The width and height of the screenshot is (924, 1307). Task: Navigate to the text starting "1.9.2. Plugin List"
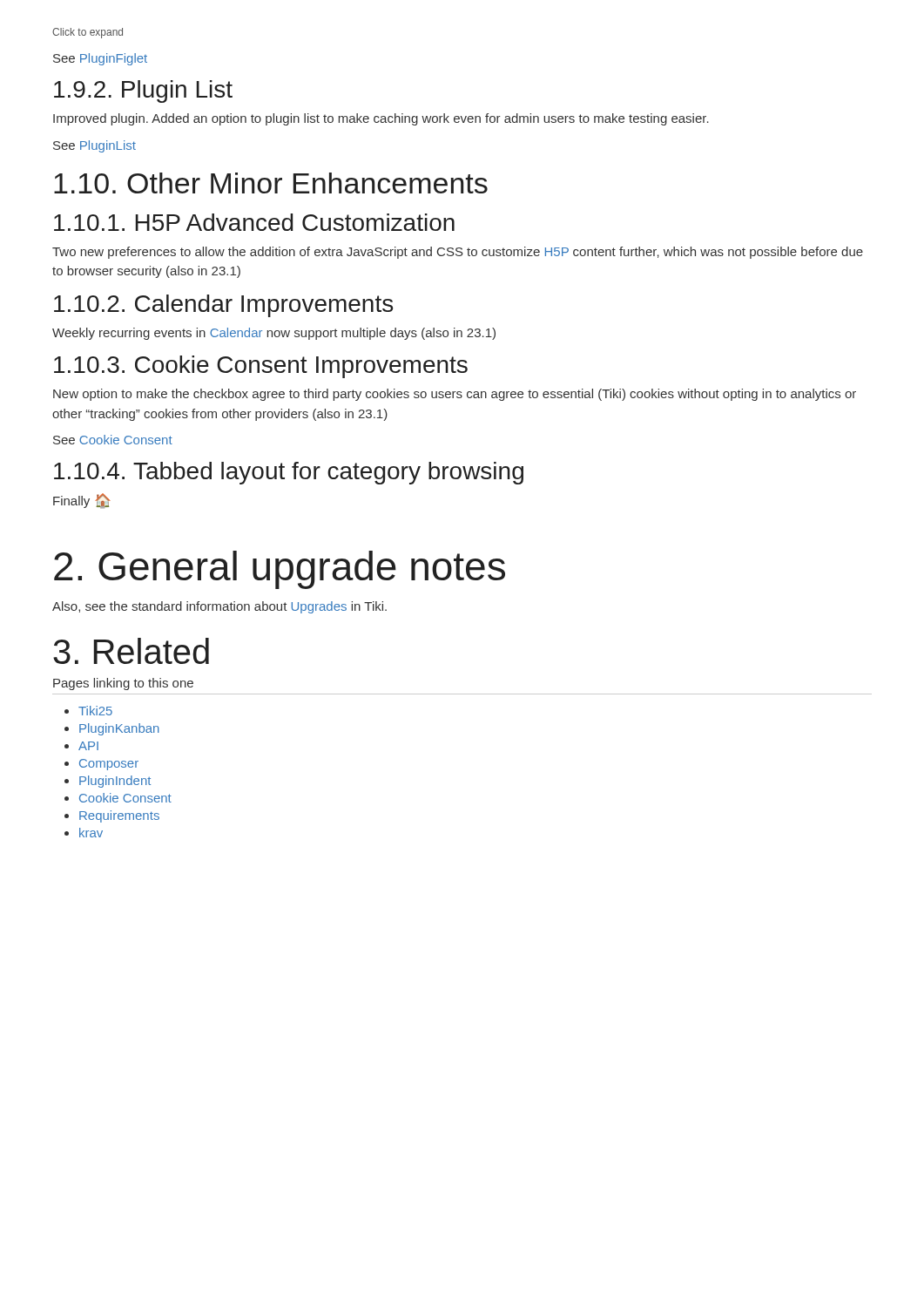143,91
